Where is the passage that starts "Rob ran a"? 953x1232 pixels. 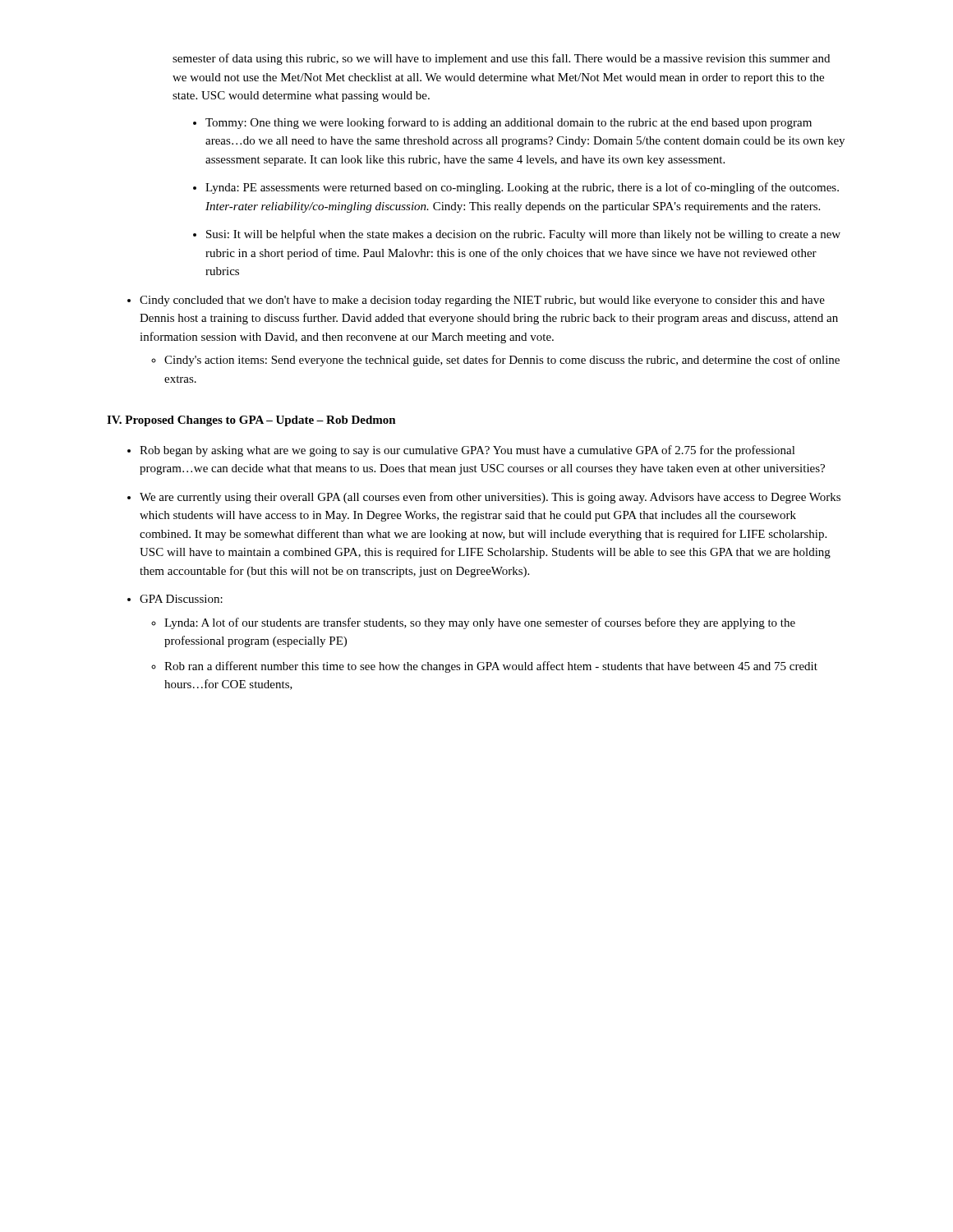(x=491, y=675)
